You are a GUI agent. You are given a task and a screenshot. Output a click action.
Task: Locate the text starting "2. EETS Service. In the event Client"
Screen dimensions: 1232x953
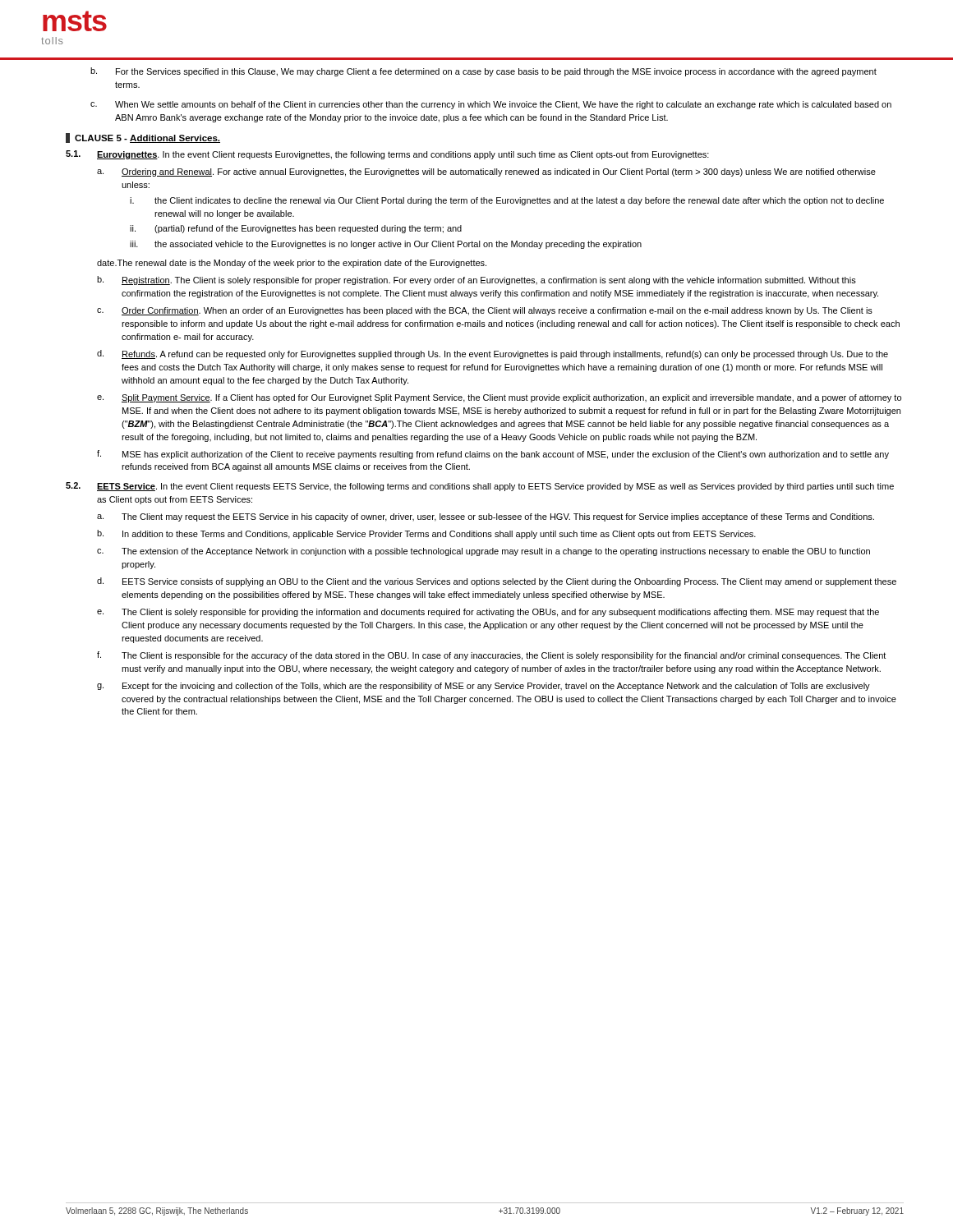click(485, 494)
